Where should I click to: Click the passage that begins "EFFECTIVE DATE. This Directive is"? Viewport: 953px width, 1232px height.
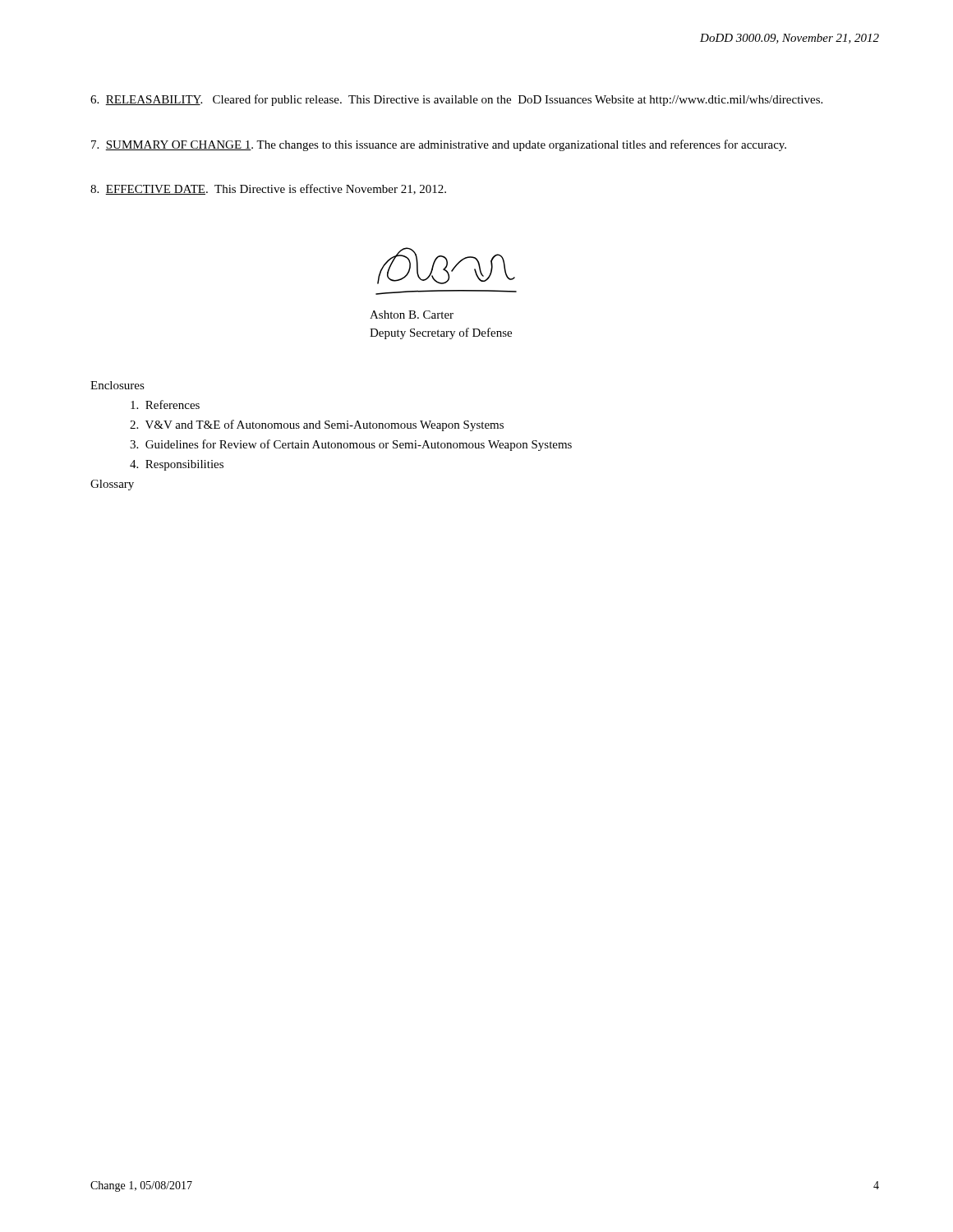click(269, 189)
